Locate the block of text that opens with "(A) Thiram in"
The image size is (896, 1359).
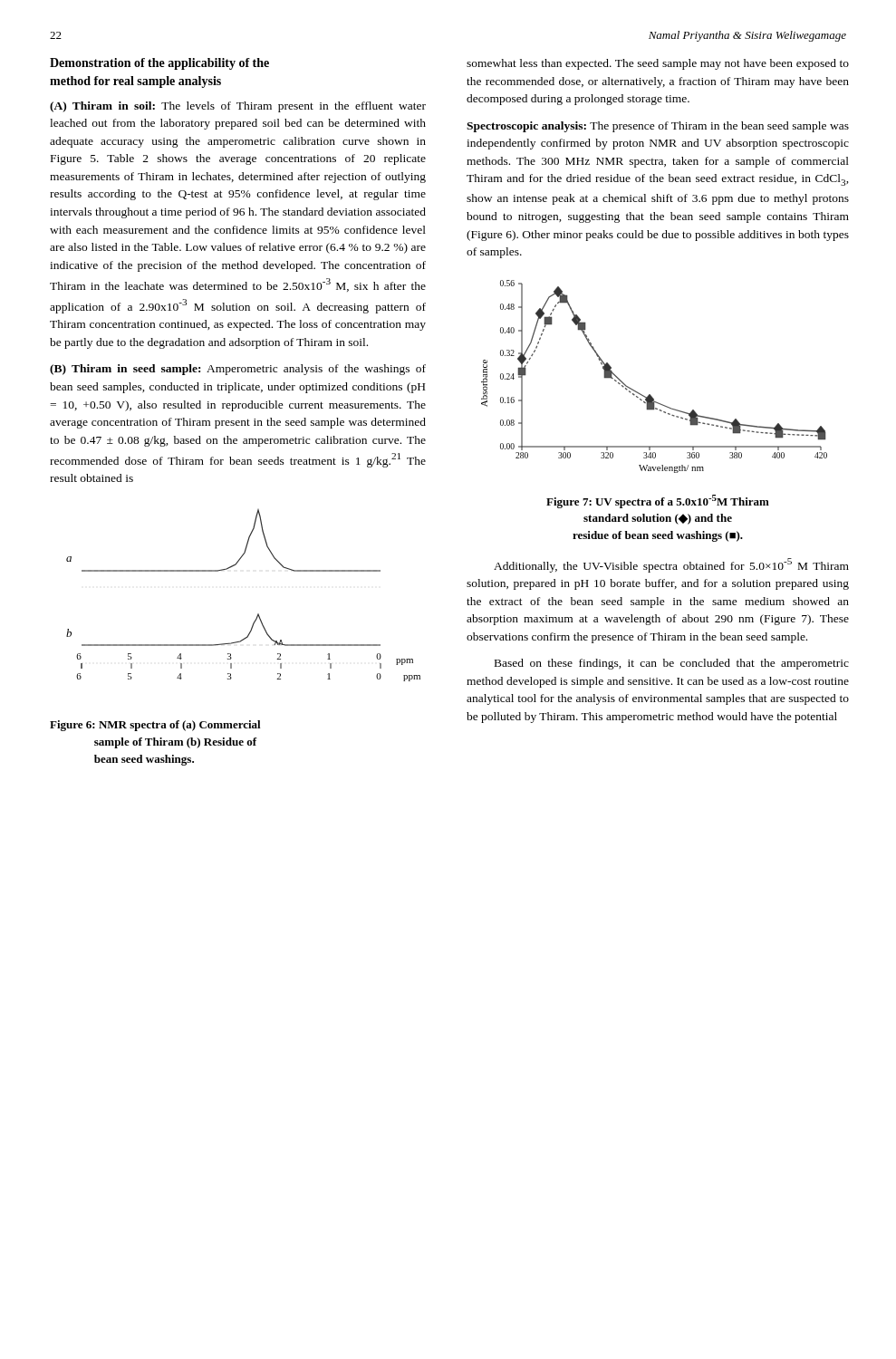click(x=238, y=224)
